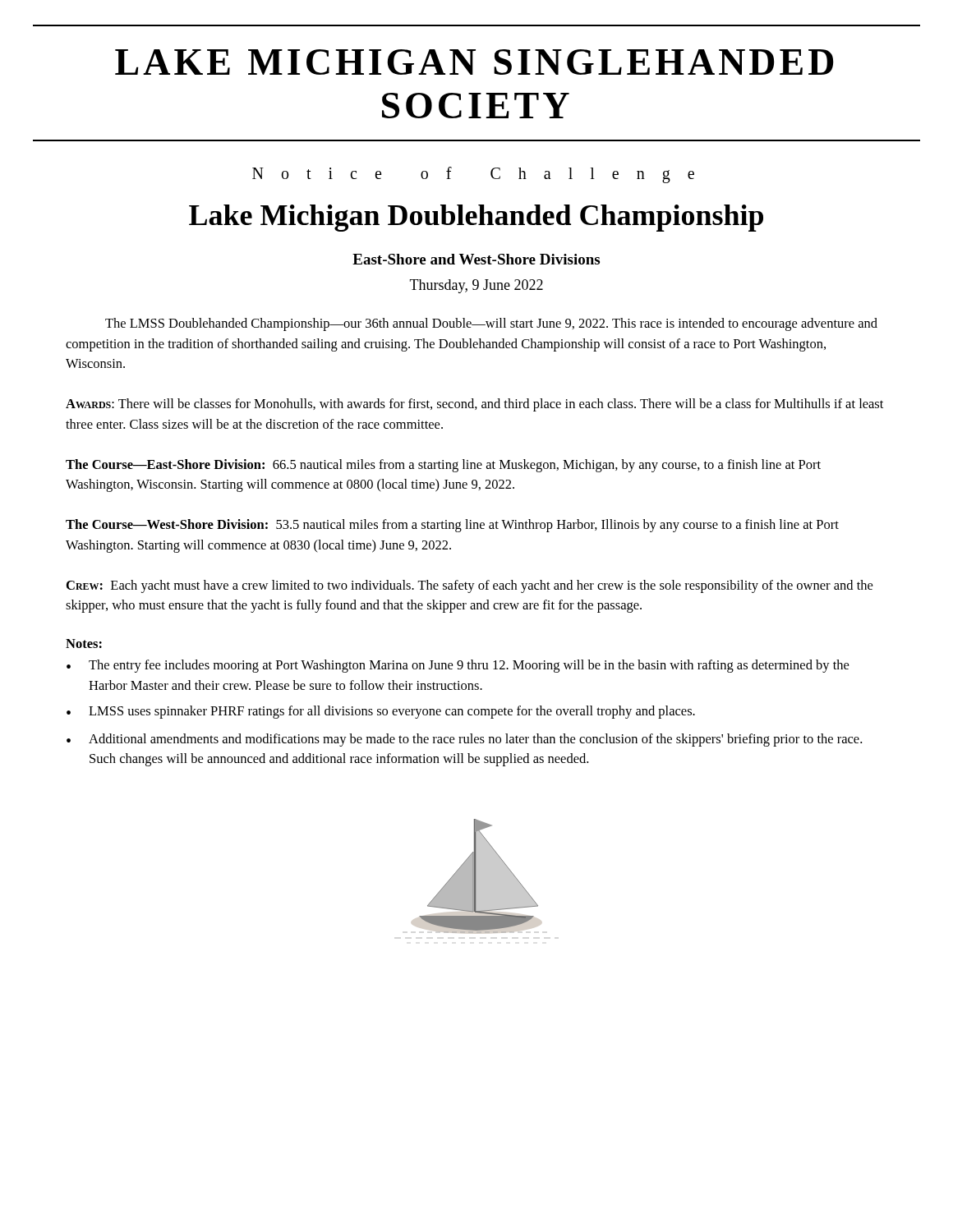Click where it says "Thursday, 9 June 2022"
953x1232 pixels.
[x=476, y=285]
